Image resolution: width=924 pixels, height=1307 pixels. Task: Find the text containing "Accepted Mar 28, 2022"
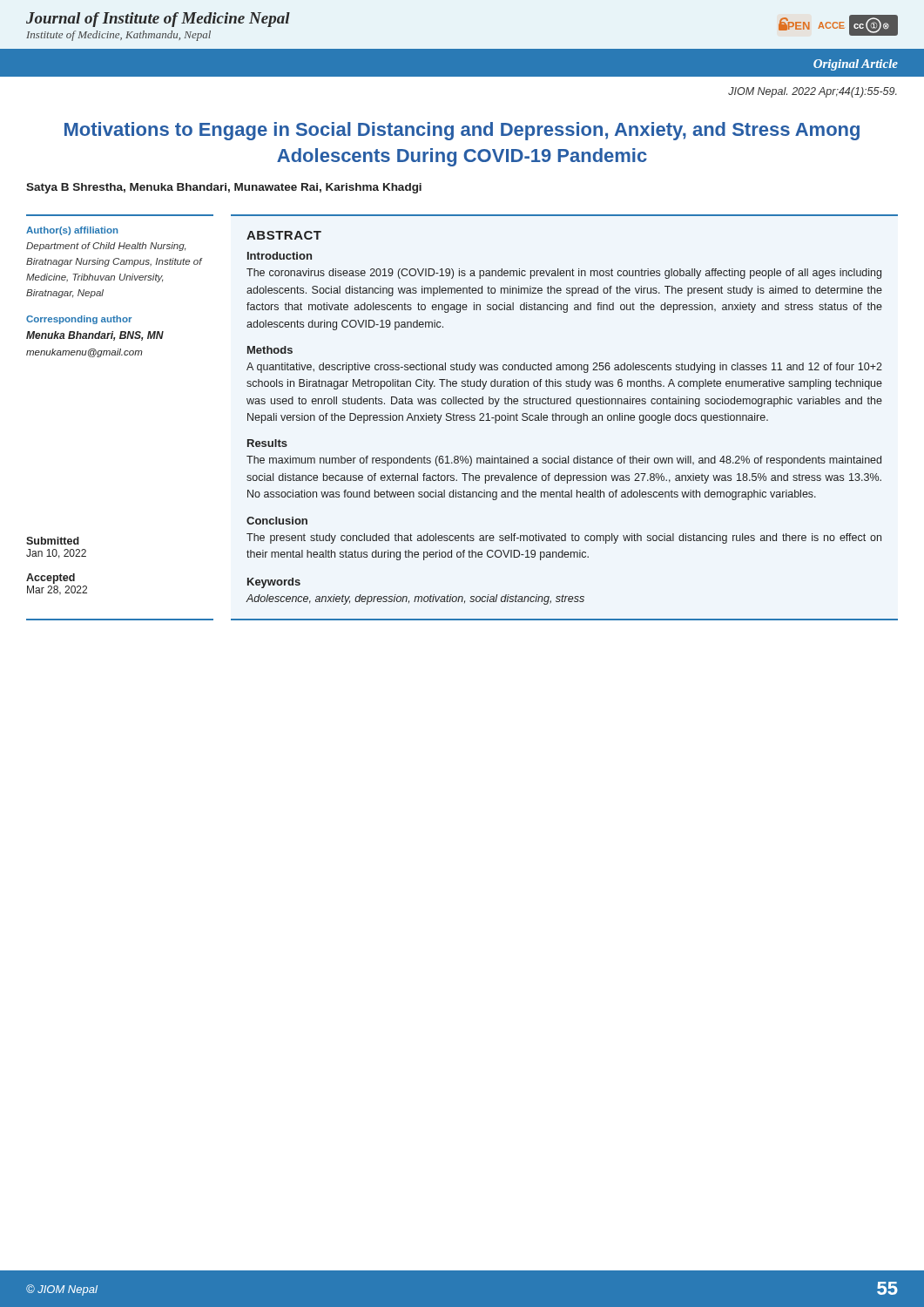tap(57, 584)
